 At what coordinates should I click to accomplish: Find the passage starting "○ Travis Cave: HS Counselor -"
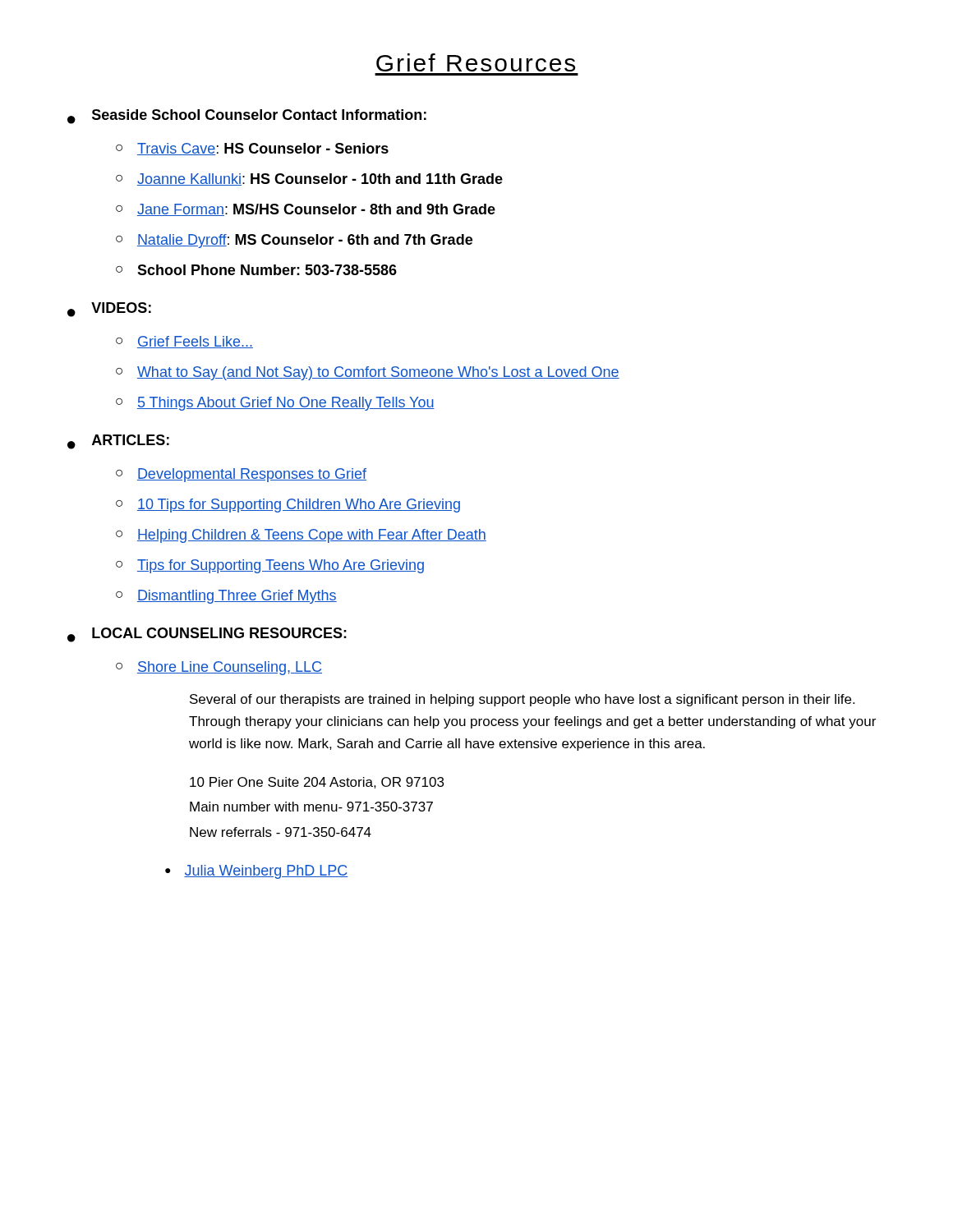coord(252,149)
